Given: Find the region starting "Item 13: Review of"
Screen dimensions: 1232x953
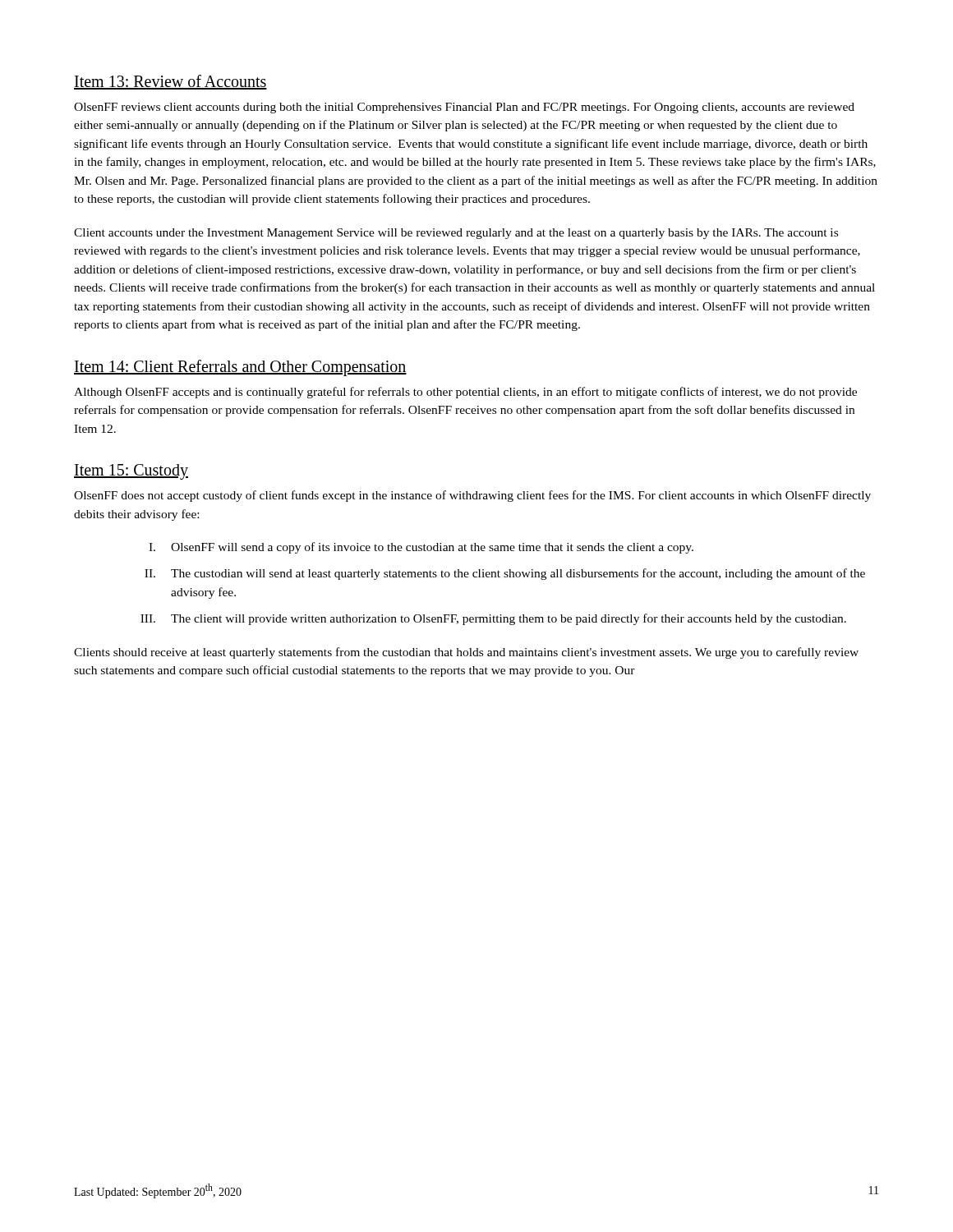Looking at the screenshot, I should [170, 82].
